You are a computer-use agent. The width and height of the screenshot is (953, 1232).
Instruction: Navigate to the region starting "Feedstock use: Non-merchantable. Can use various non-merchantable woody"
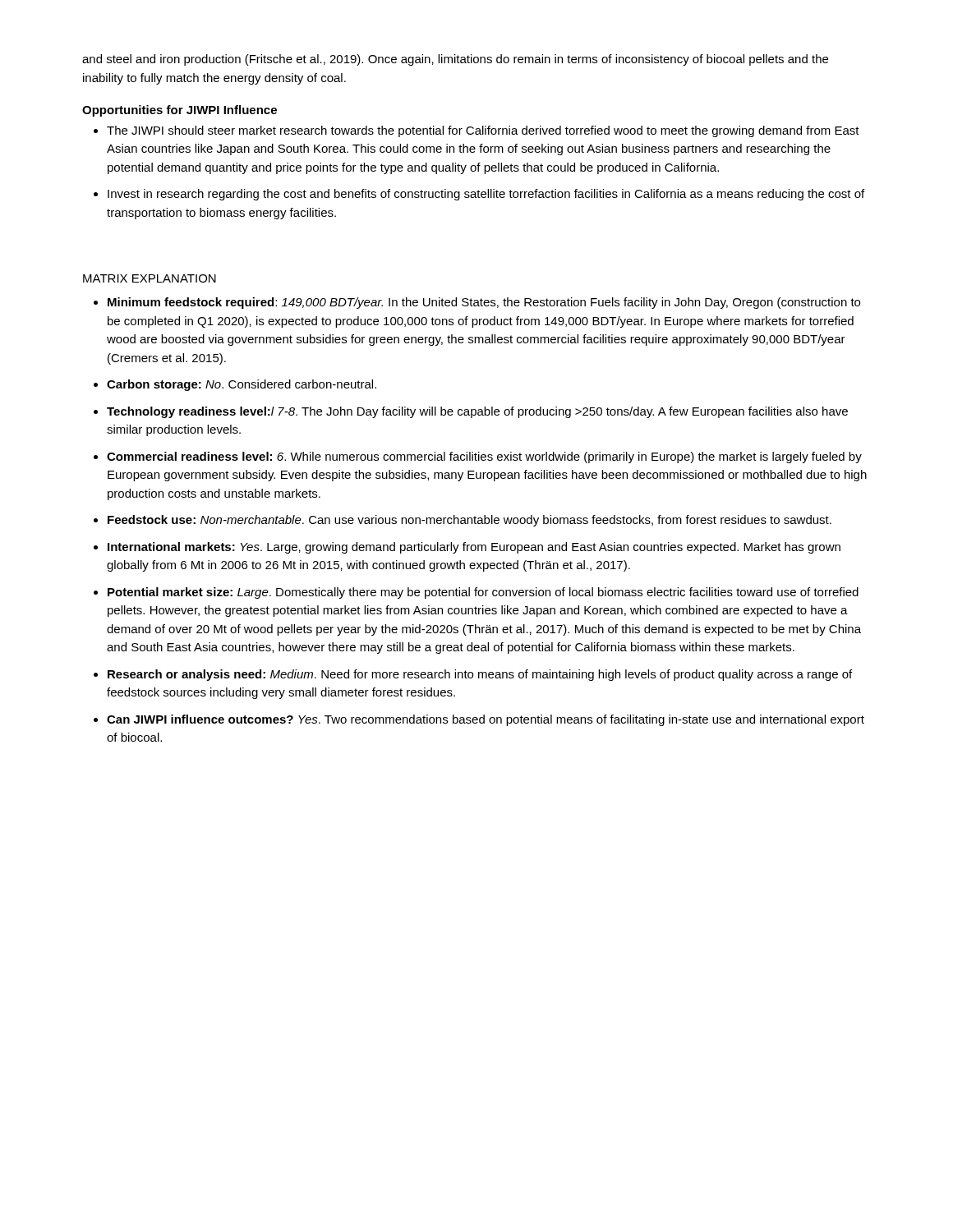pyautogui.click(x=469, y=519)
